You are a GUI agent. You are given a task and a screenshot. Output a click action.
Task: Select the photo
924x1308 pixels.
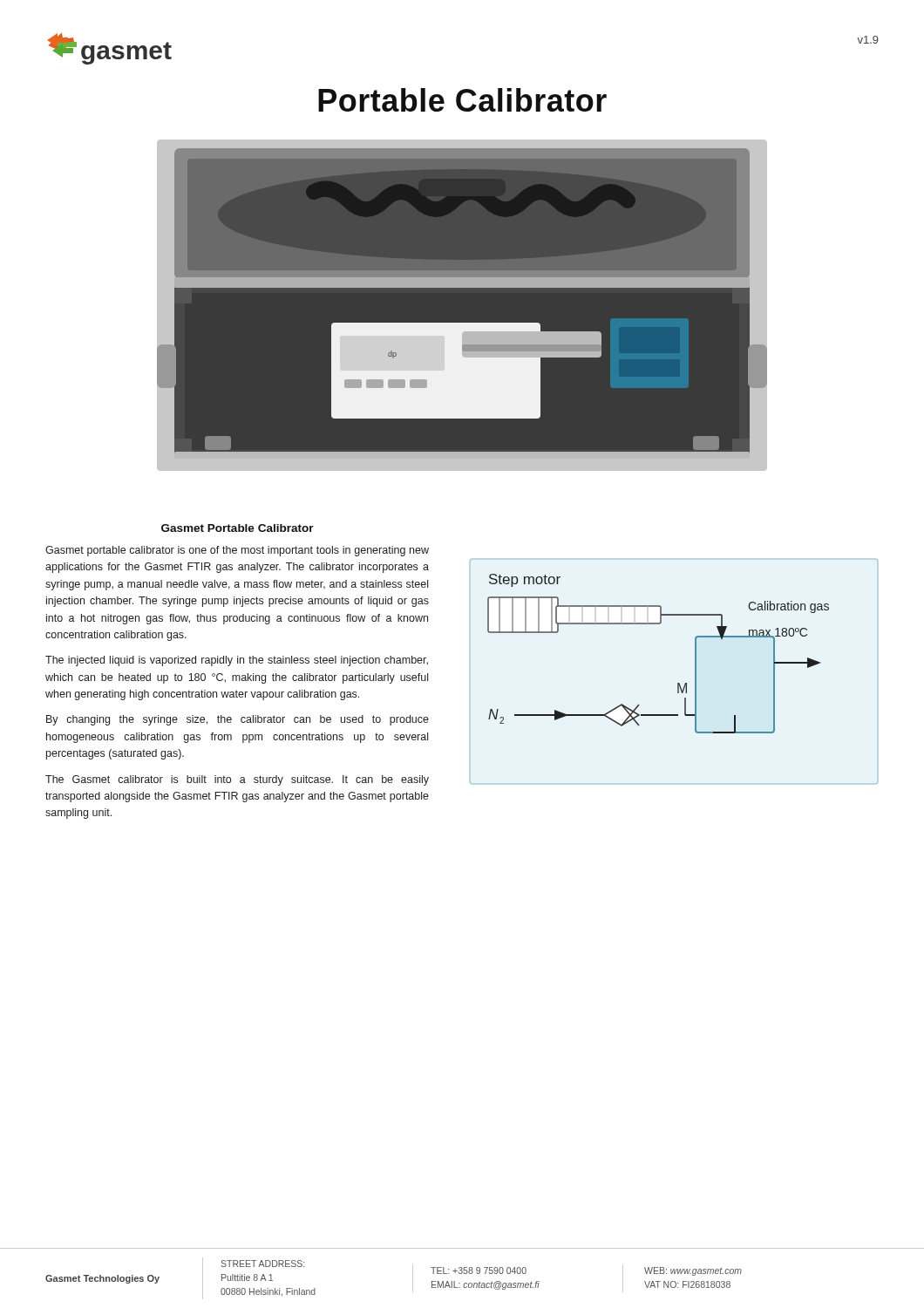[x=462, y=305]
